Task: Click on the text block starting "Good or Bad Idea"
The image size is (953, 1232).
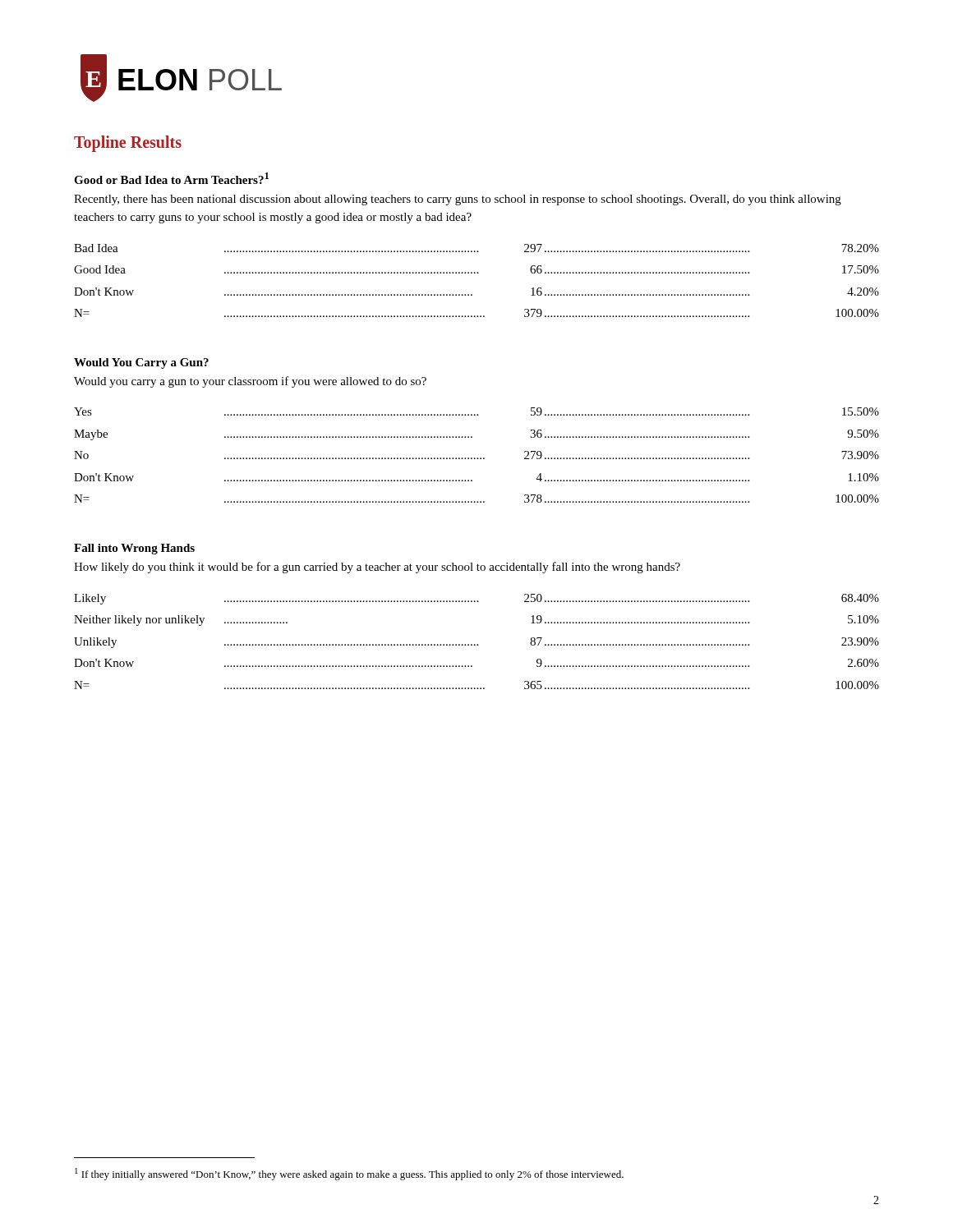Action: pos(172,178)
